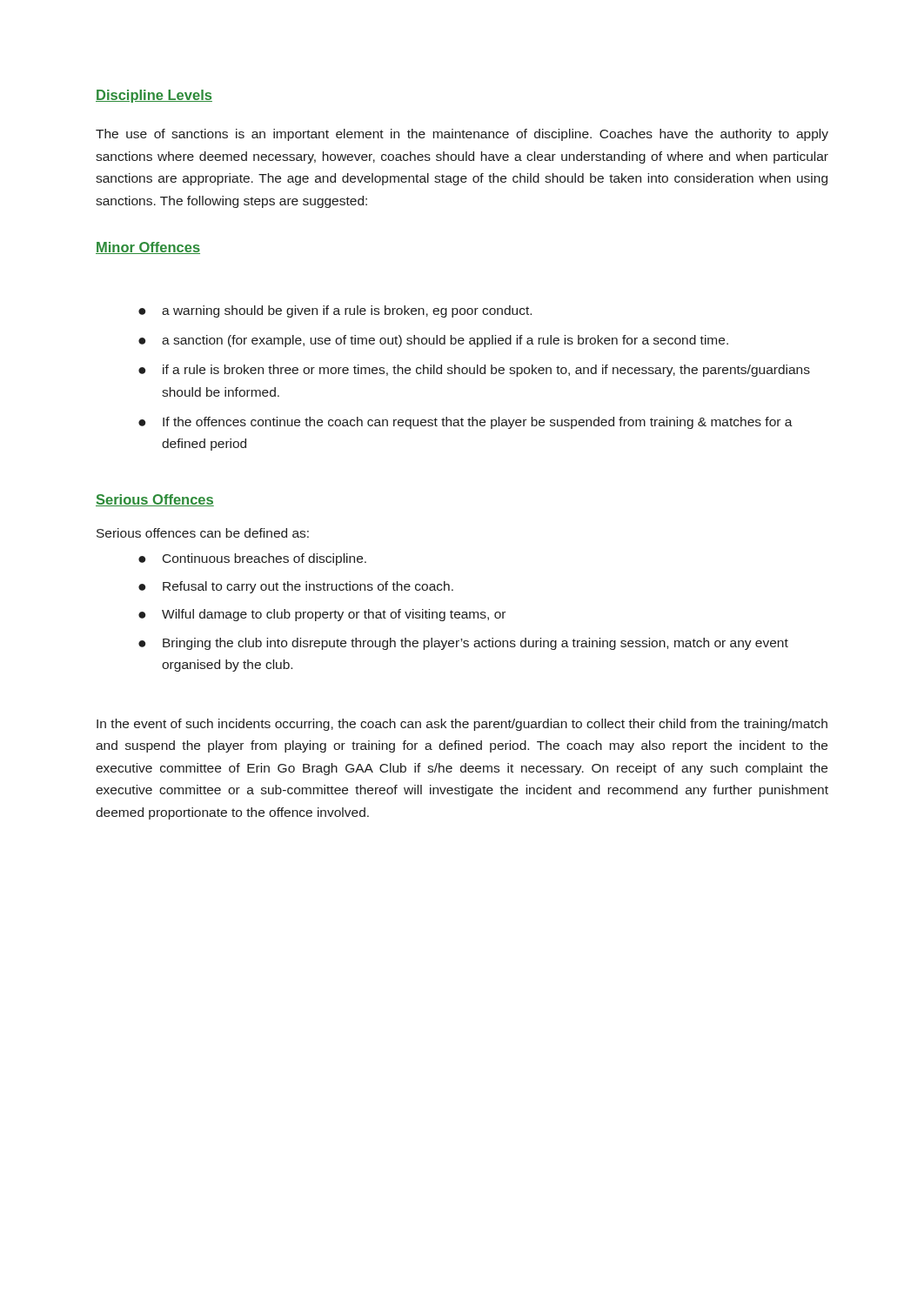Select the list item that says "● a warning should"
This screenshot has width=924, height=1305.
(x=483, y=311)
